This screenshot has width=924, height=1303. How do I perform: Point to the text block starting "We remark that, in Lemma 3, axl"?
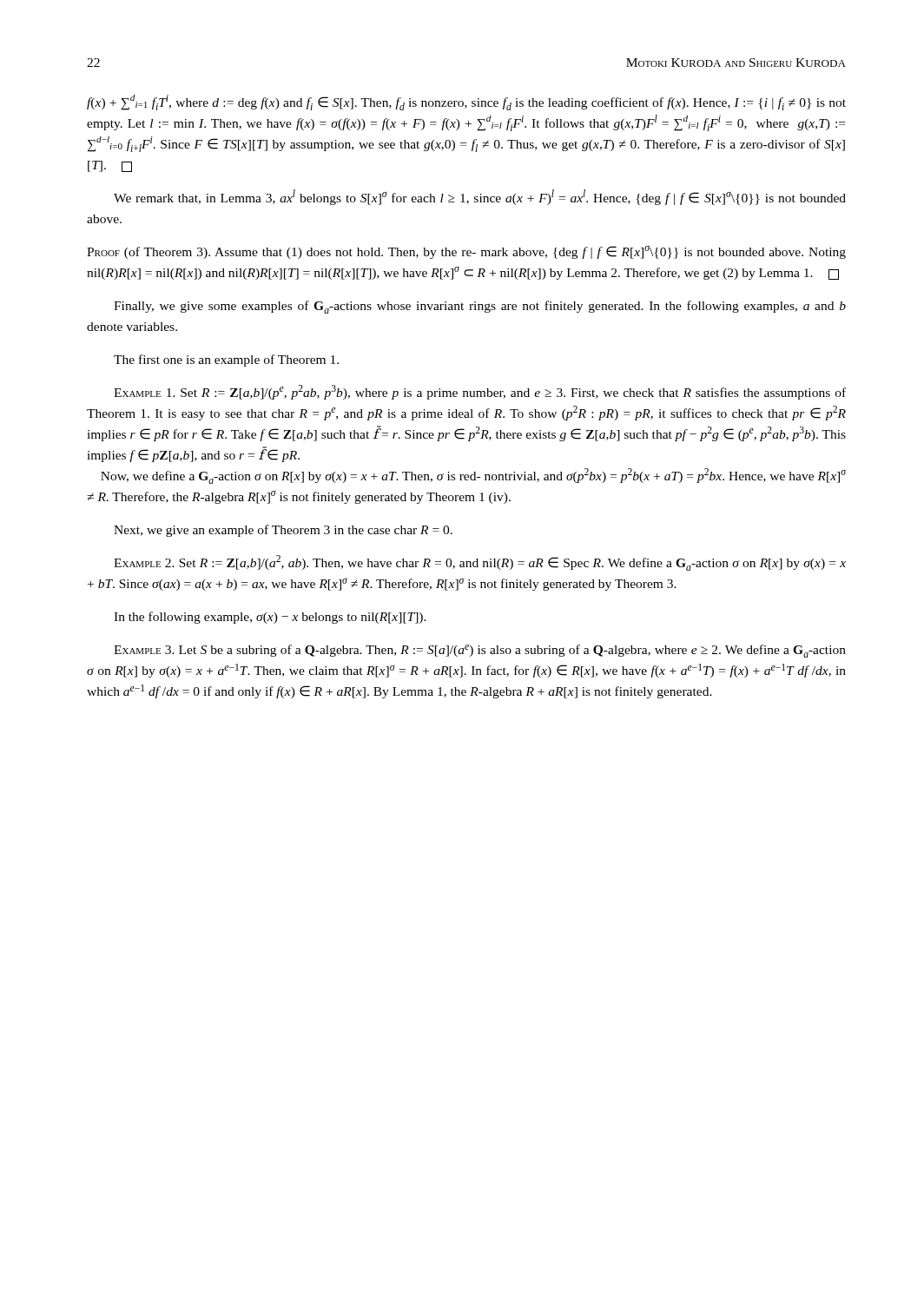click(466, 209)
